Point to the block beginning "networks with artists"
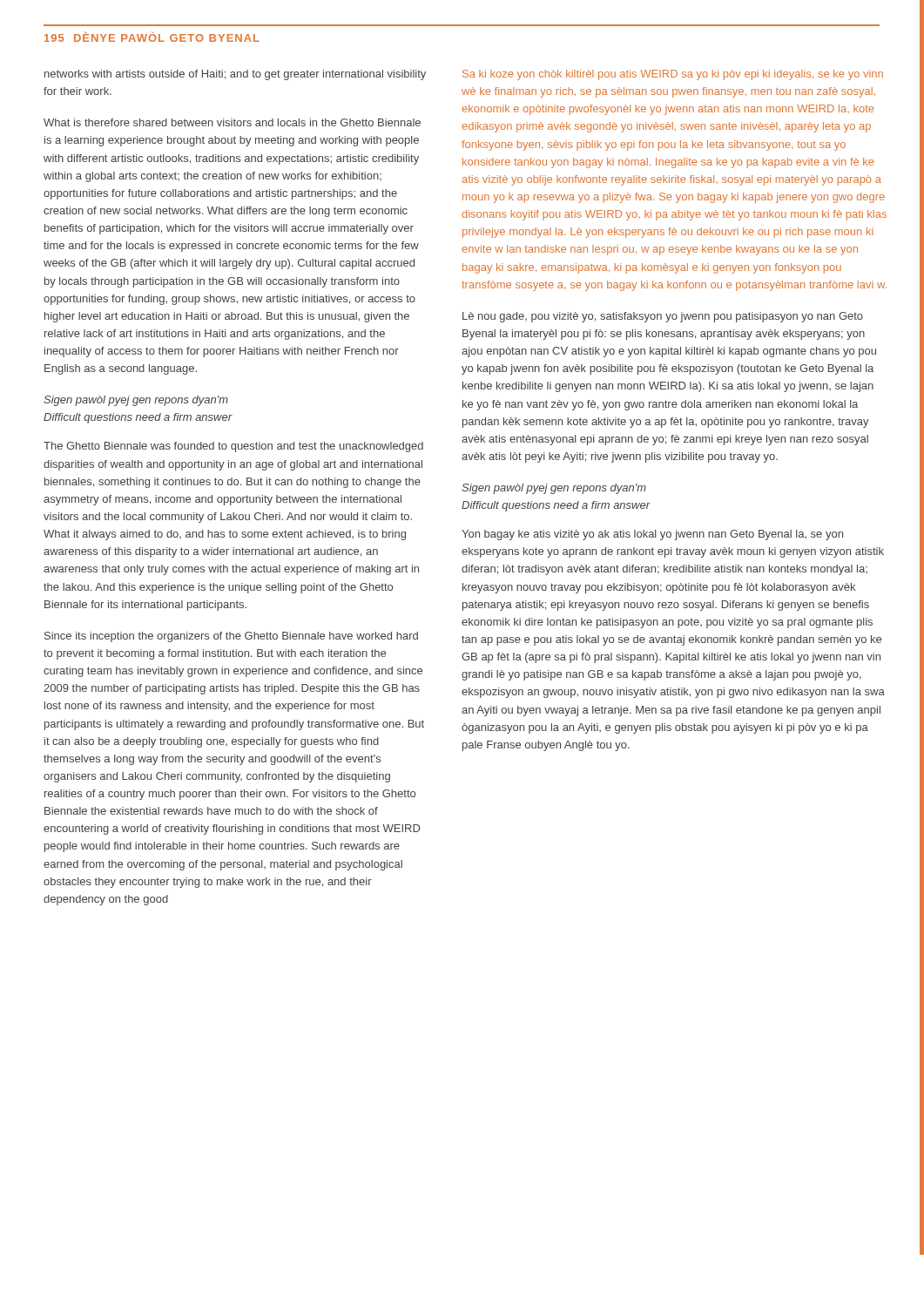The height and width of the screenshot is (1307, 924). tap(235, 82)
